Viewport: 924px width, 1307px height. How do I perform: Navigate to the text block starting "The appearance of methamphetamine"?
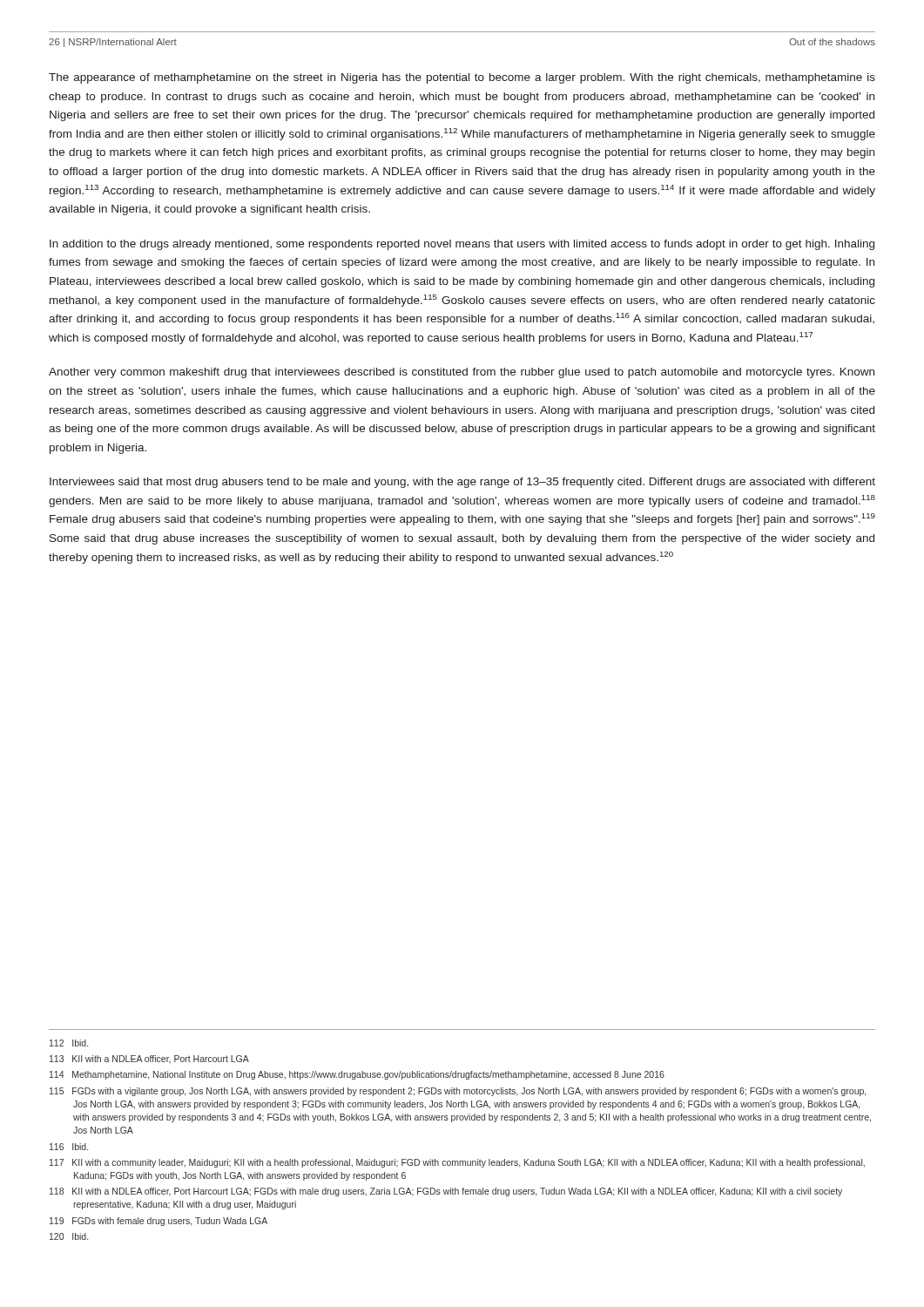[x=462, y=143]
